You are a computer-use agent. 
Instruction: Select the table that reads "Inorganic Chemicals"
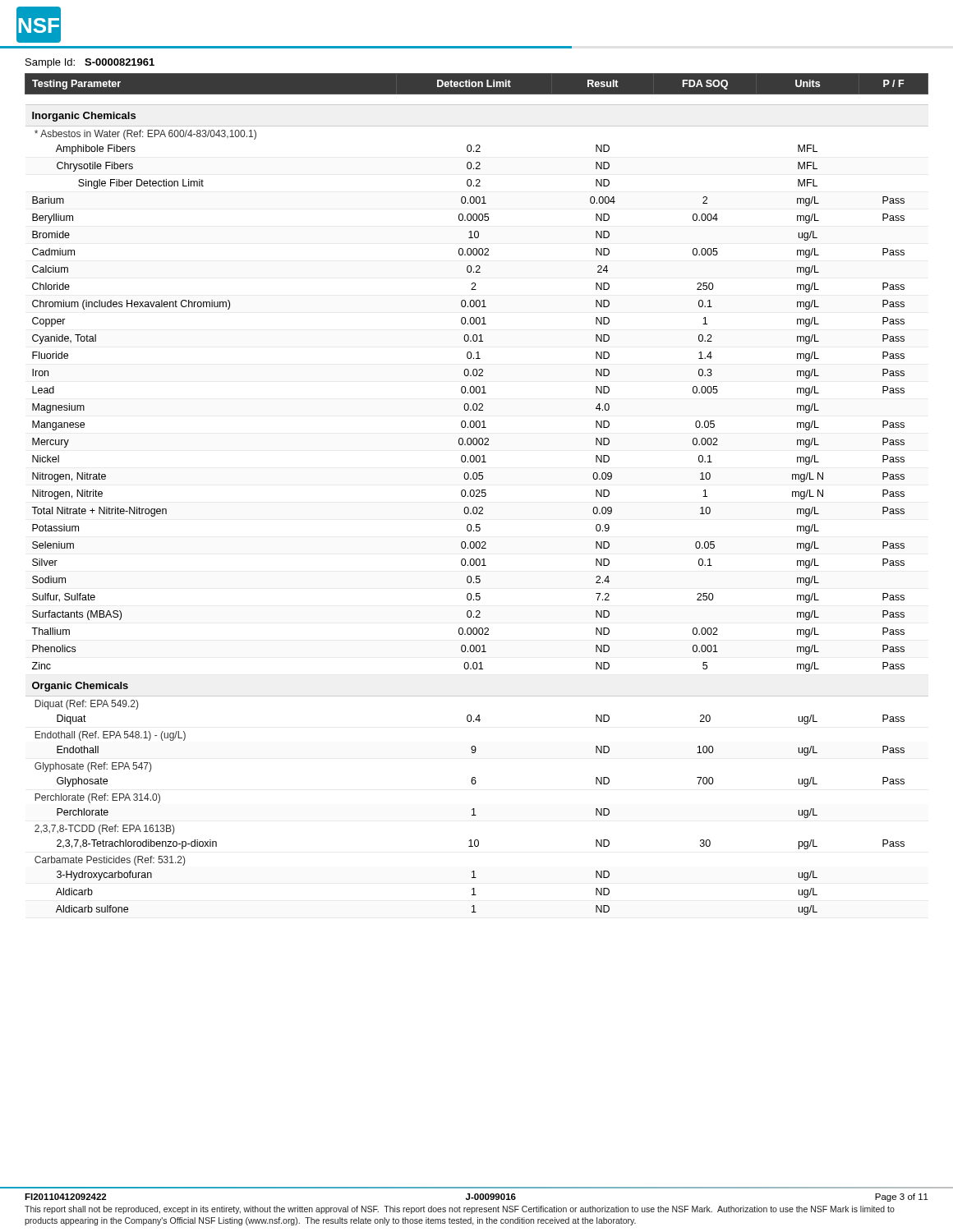click(x=476, y=496)
